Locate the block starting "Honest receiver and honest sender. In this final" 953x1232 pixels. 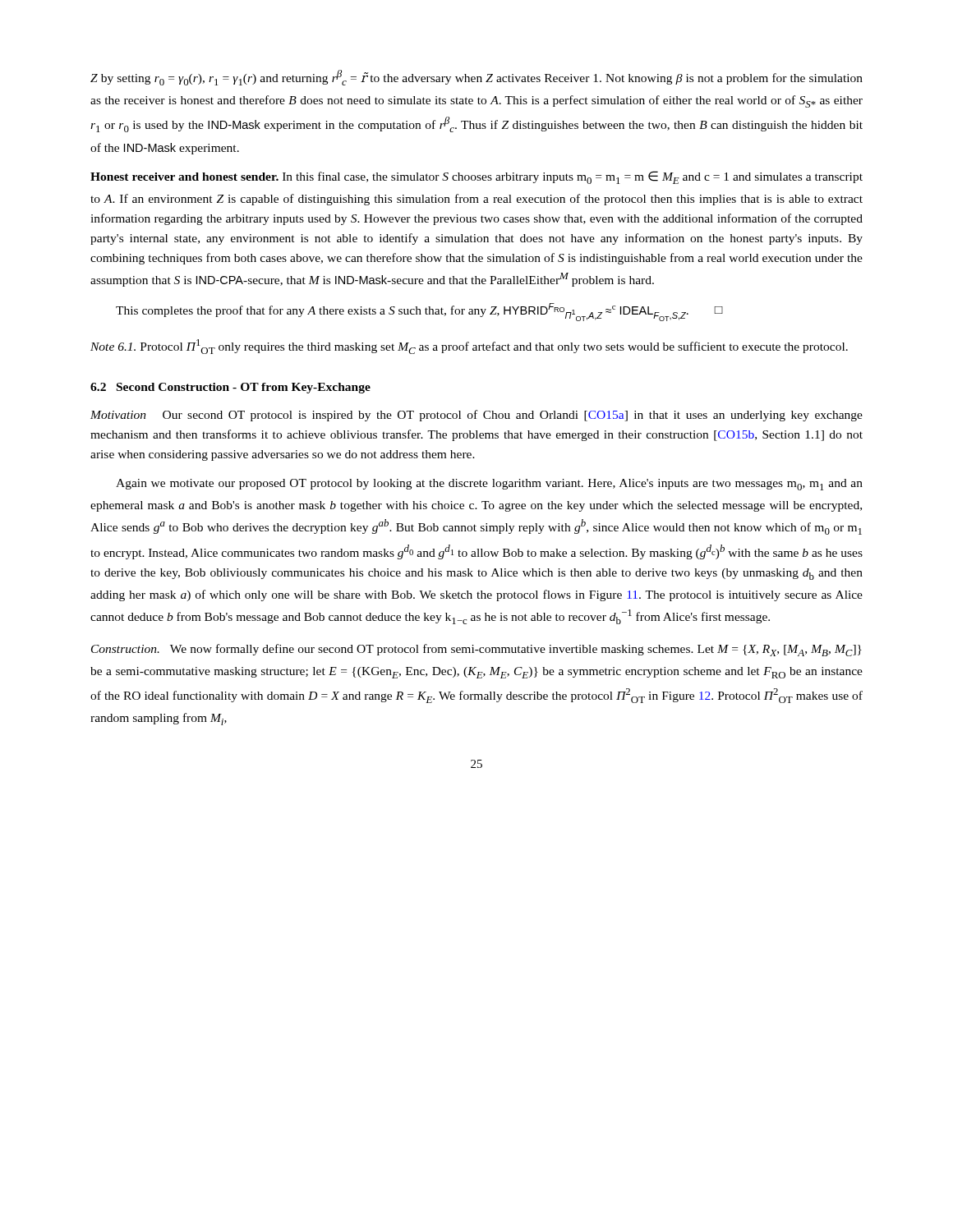(x=476, y=228)
